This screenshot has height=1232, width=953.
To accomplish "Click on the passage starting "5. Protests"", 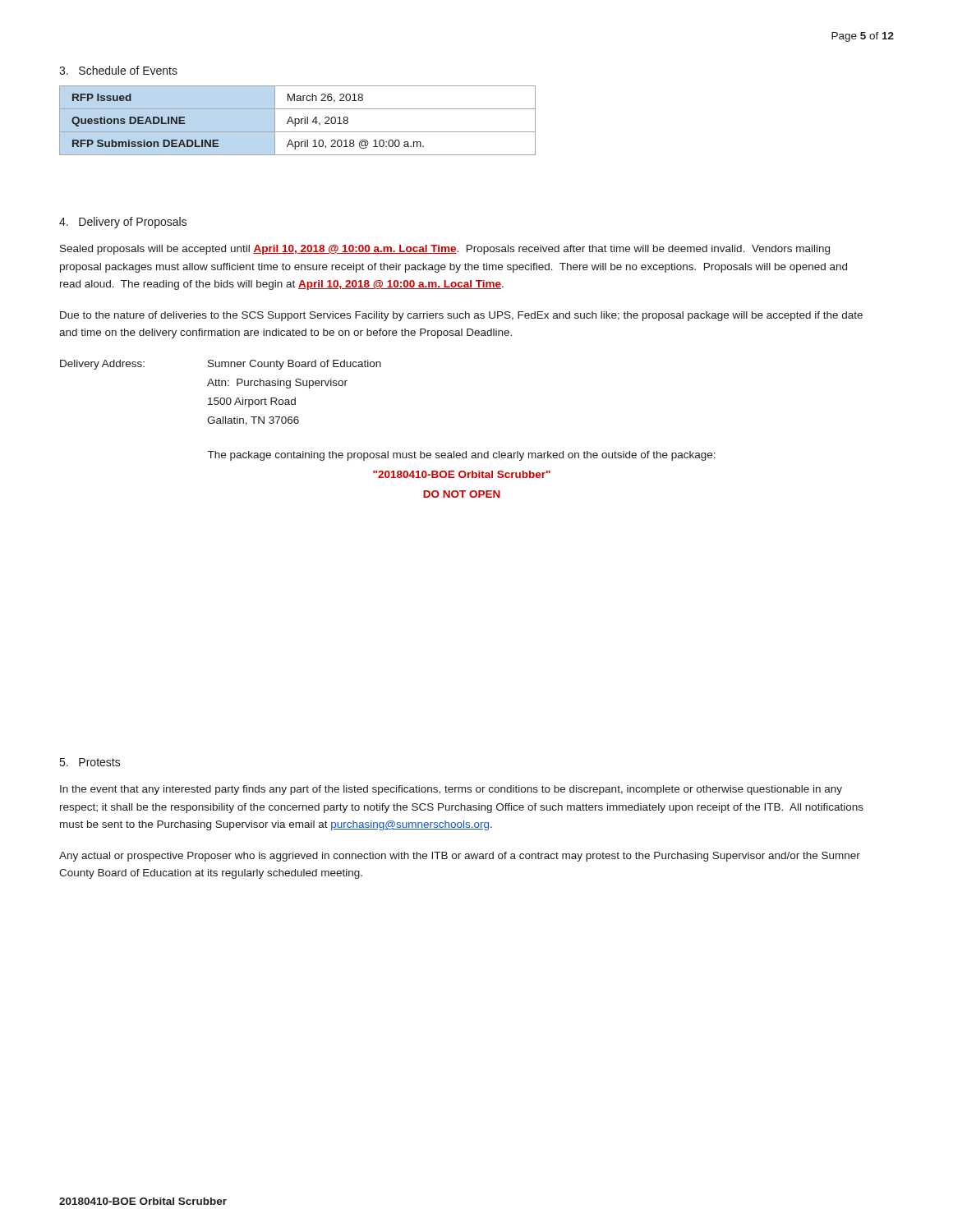I will [90, 762].
